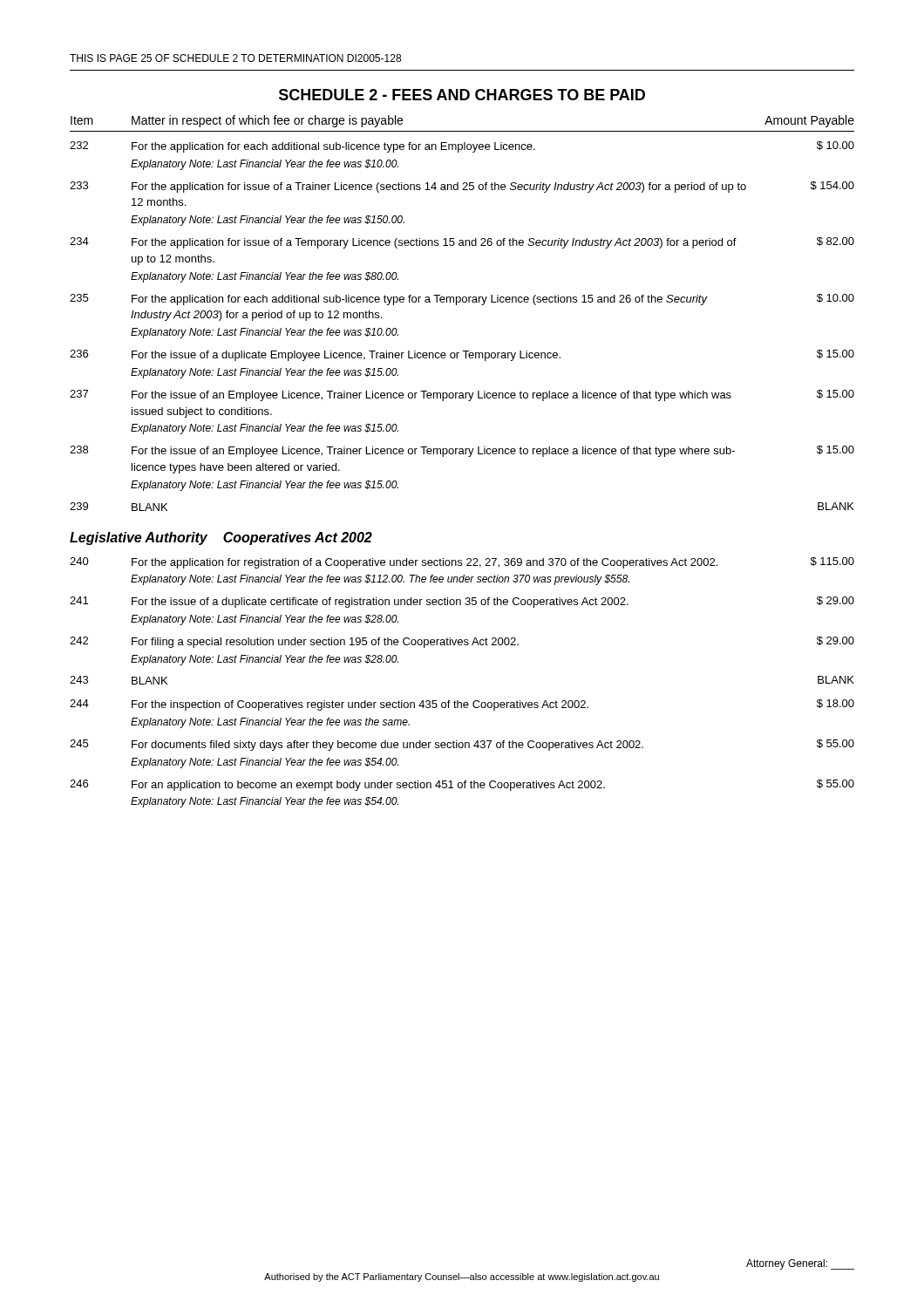Select the list item that reads "238 For the"
This screenshot has width=924, height=1308.
click(x=462, y=451)
